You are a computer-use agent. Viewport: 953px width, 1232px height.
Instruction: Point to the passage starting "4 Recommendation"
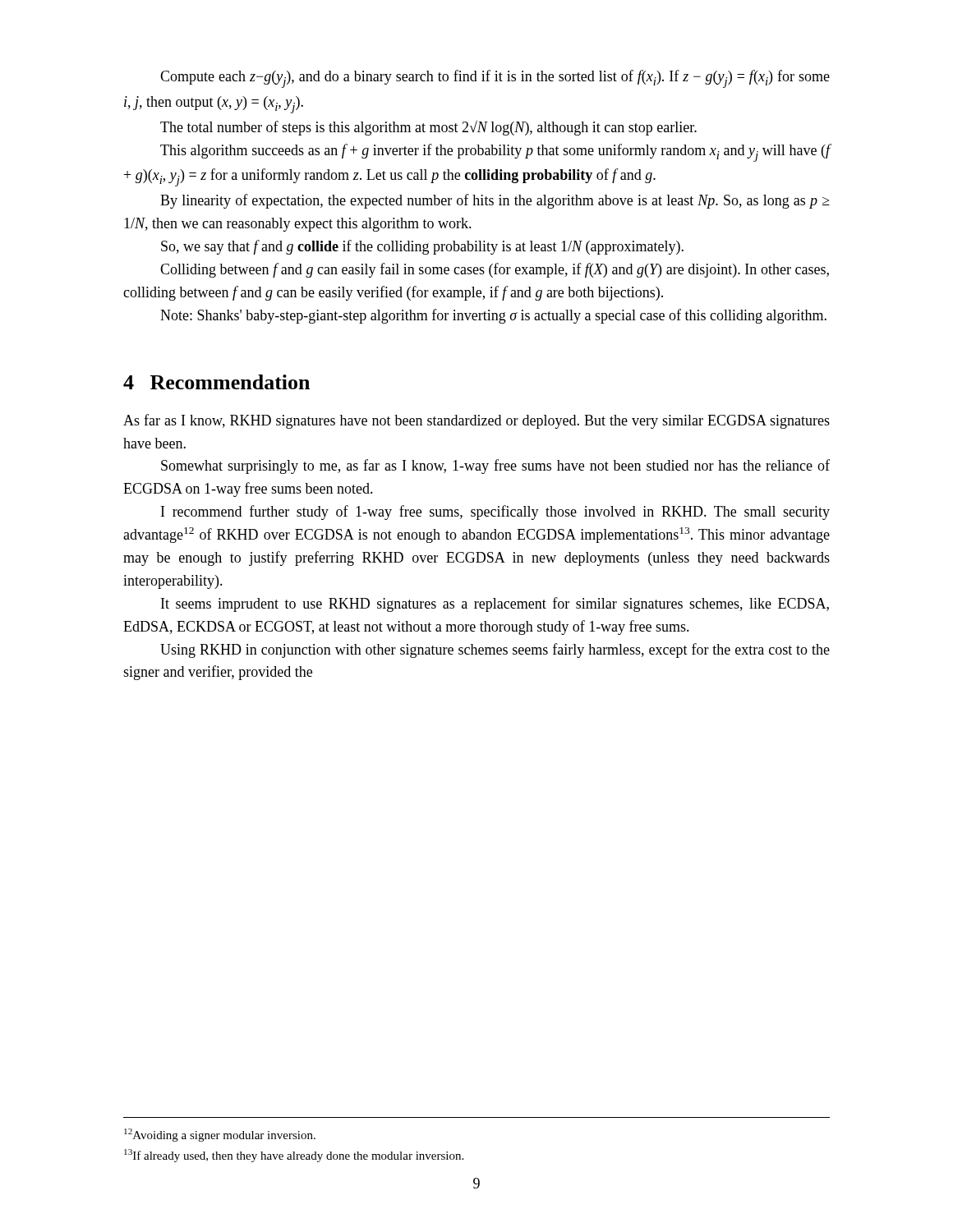pyautogui.click(x=217, y=382)
